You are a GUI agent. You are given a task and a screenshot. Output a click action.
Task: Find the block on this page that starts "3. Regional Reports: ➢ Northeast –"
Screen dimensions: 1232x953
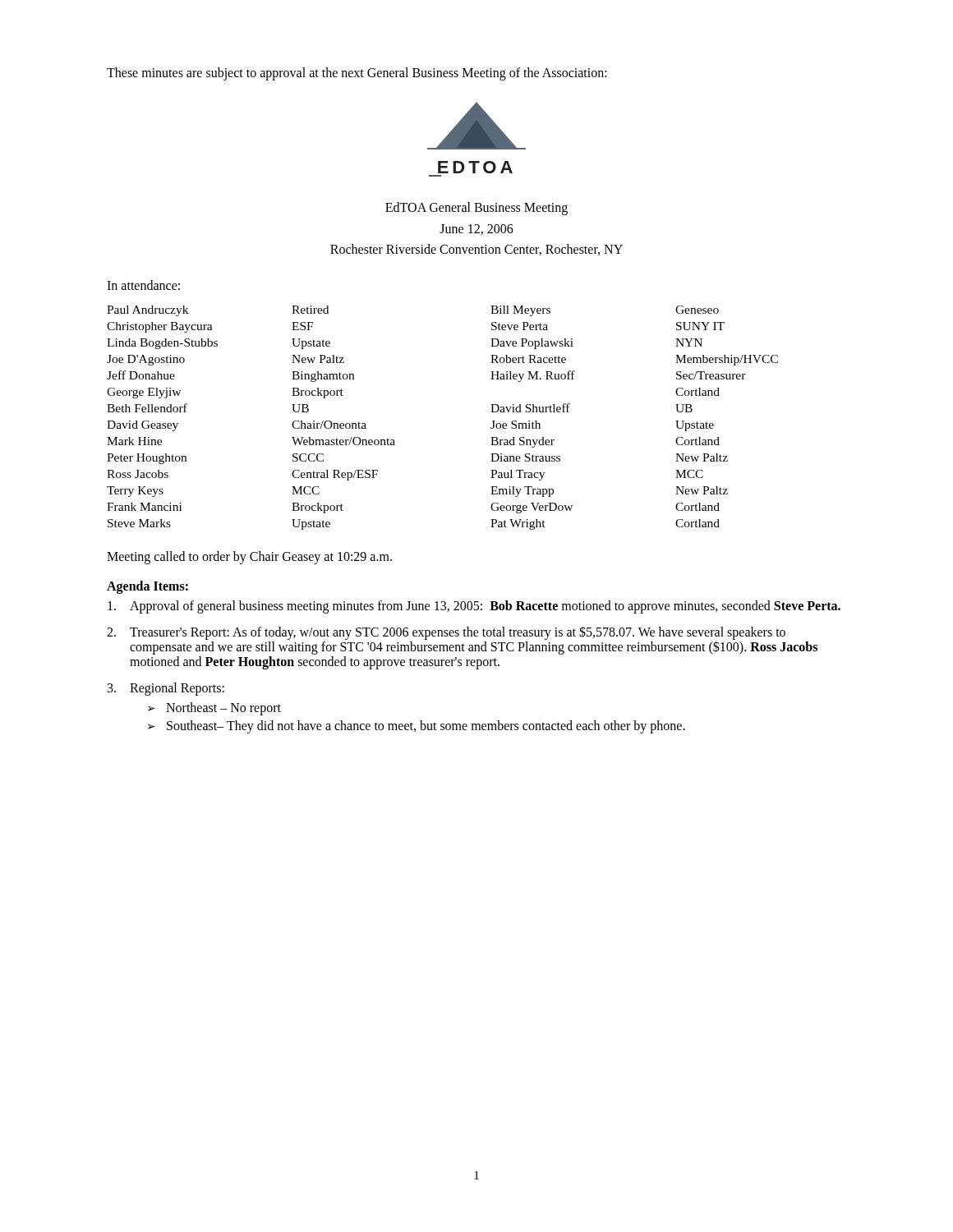[166, 689]
